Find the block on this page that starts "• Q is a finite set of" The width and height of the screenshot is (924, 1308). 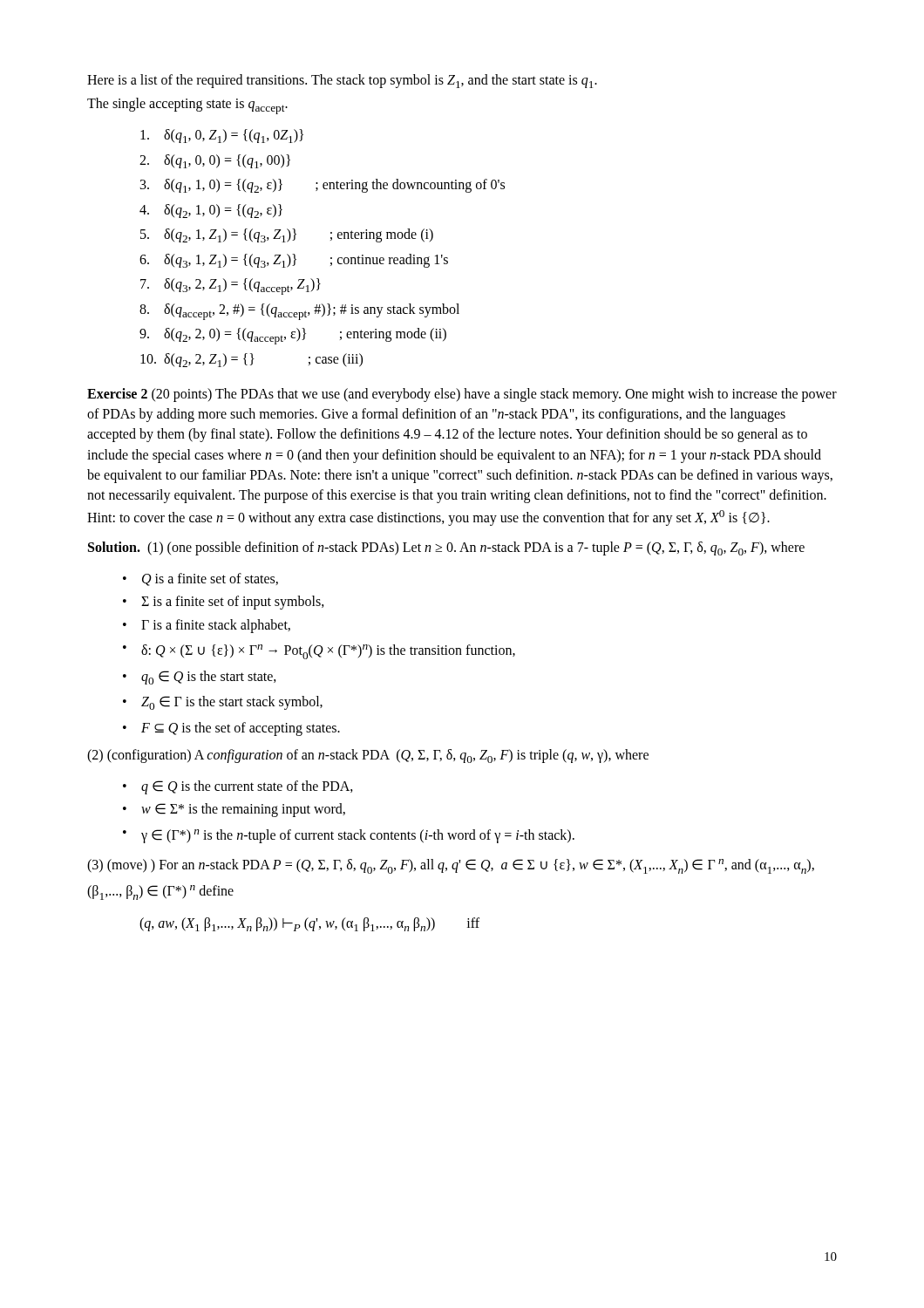[200, 579]
